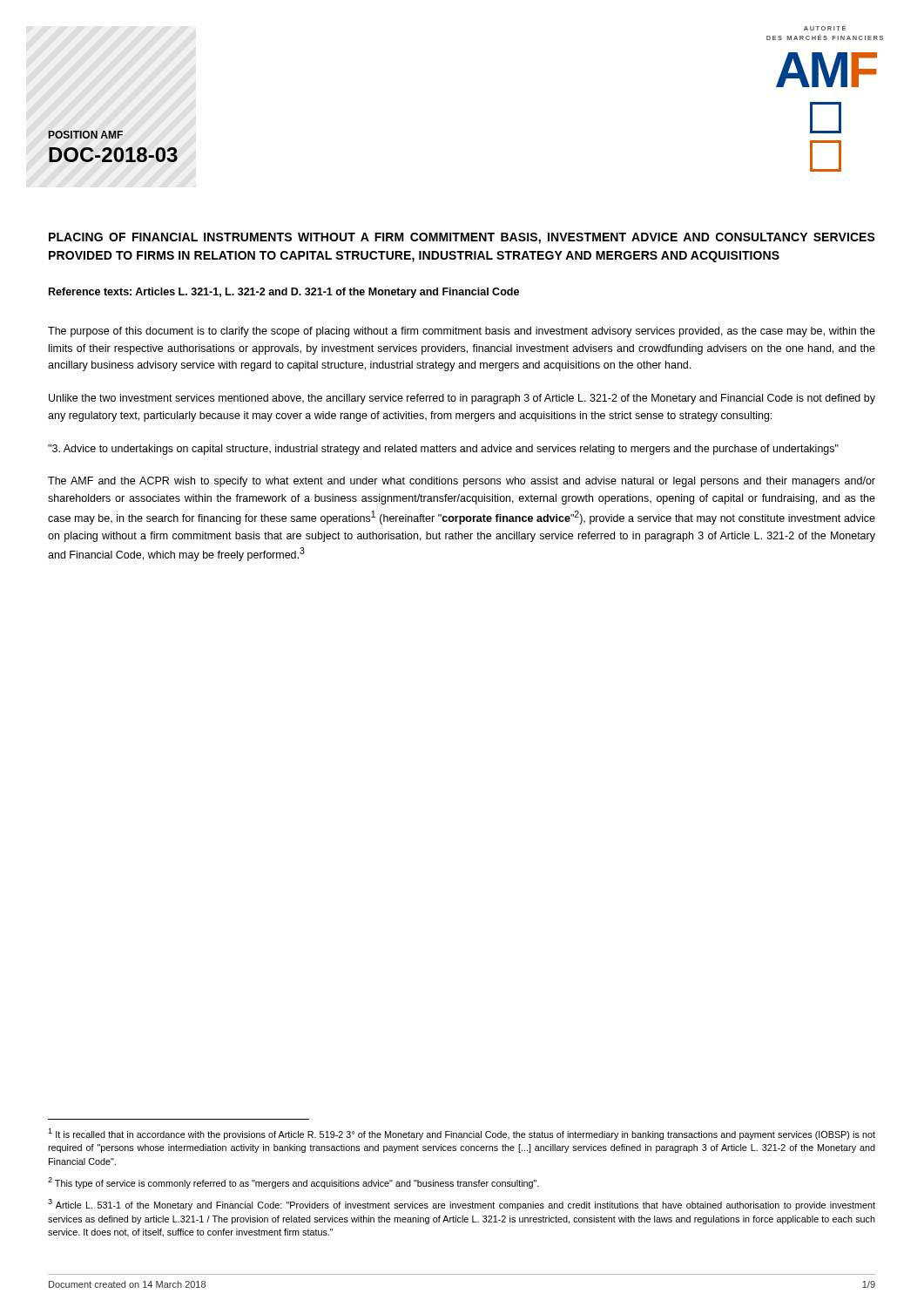Find the footnote containing "1 It is recalled that in"
Image resolution: width=924 pixels, height=1307 pixels.
click(462, 1146)
